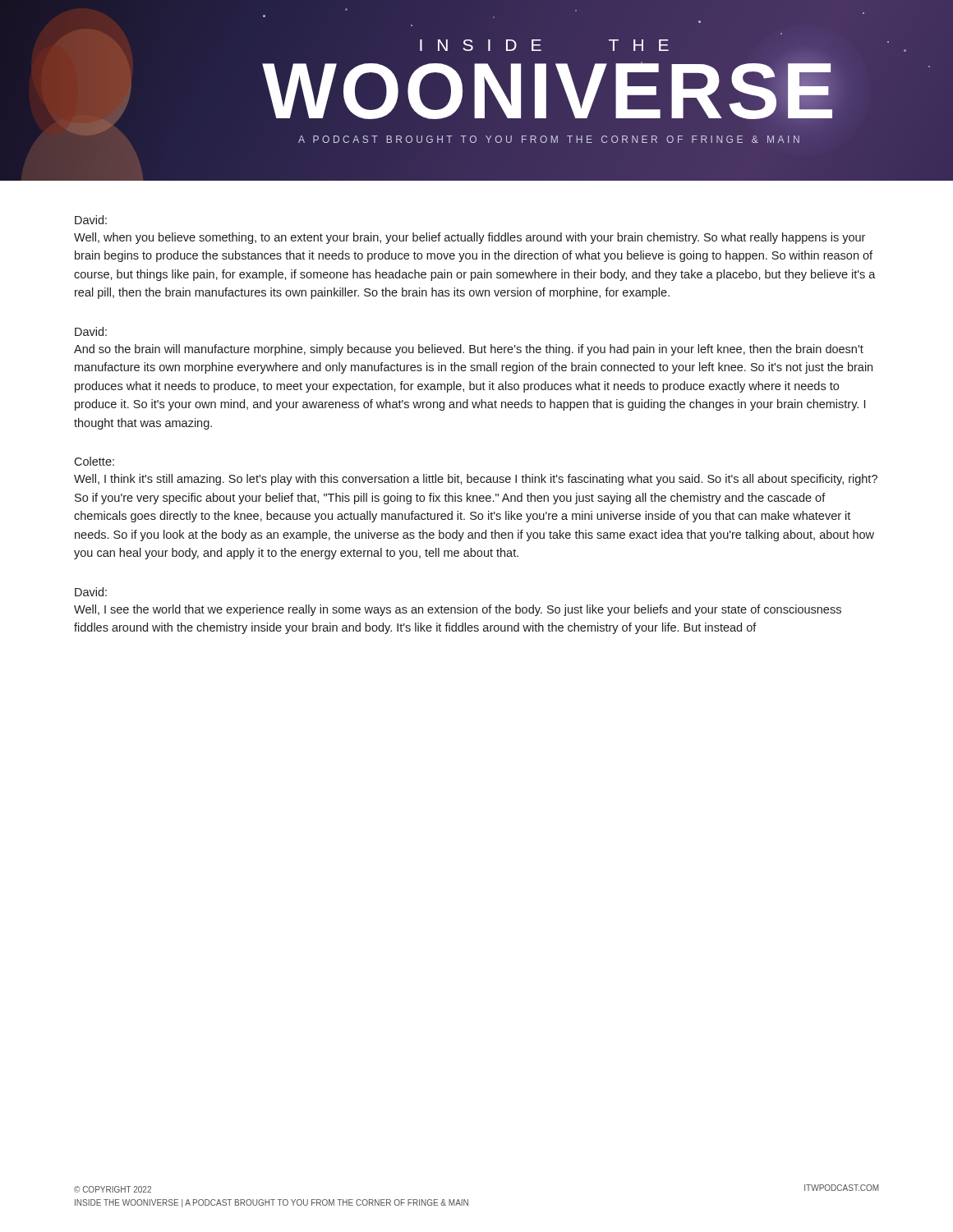Select the illustration
Image resolution: width=953 pixels, height=1232 pixels.
(x=476, y=90)
